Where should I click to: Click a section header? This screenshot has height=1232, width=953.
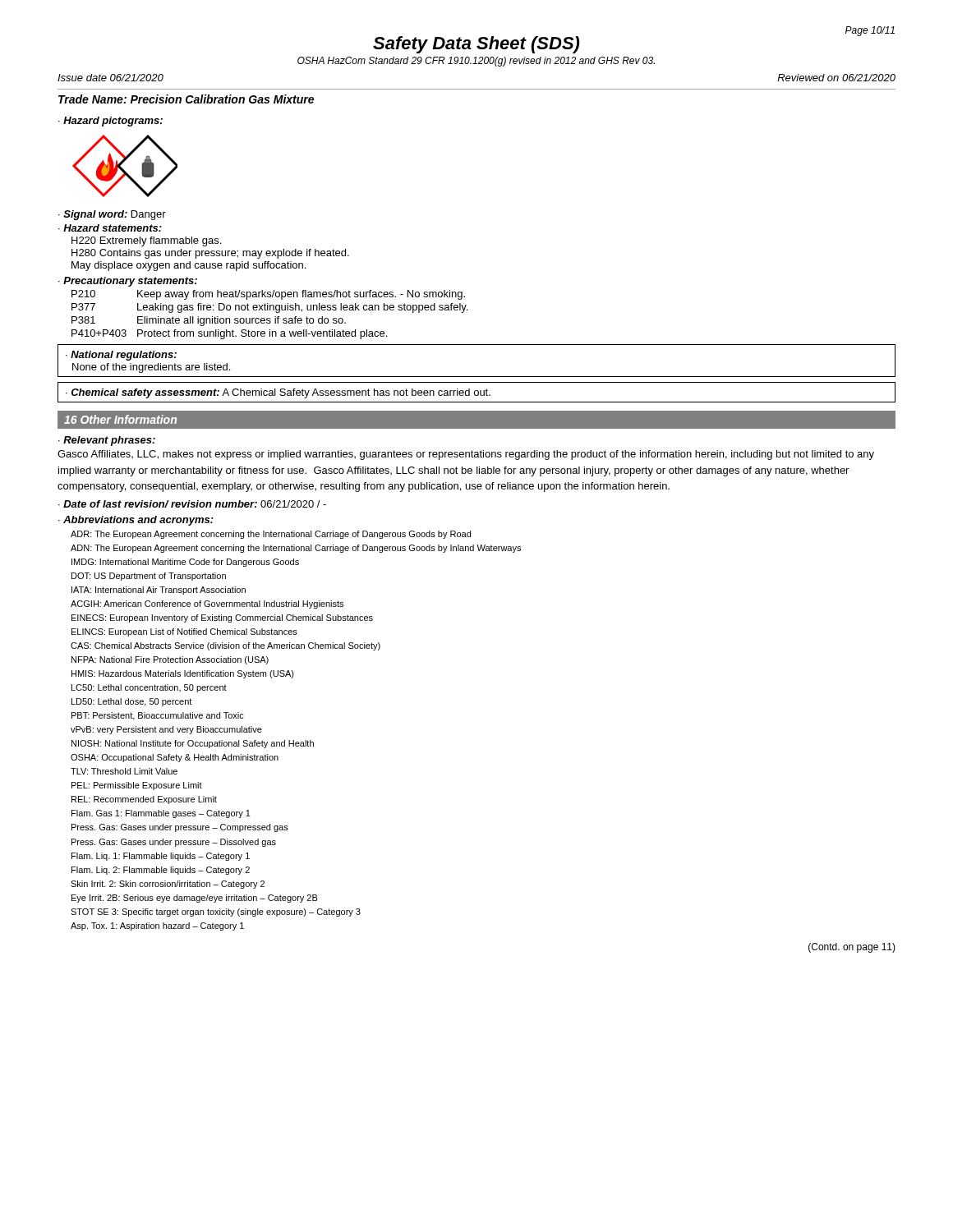pyautogui.click(x=121, y=420)
